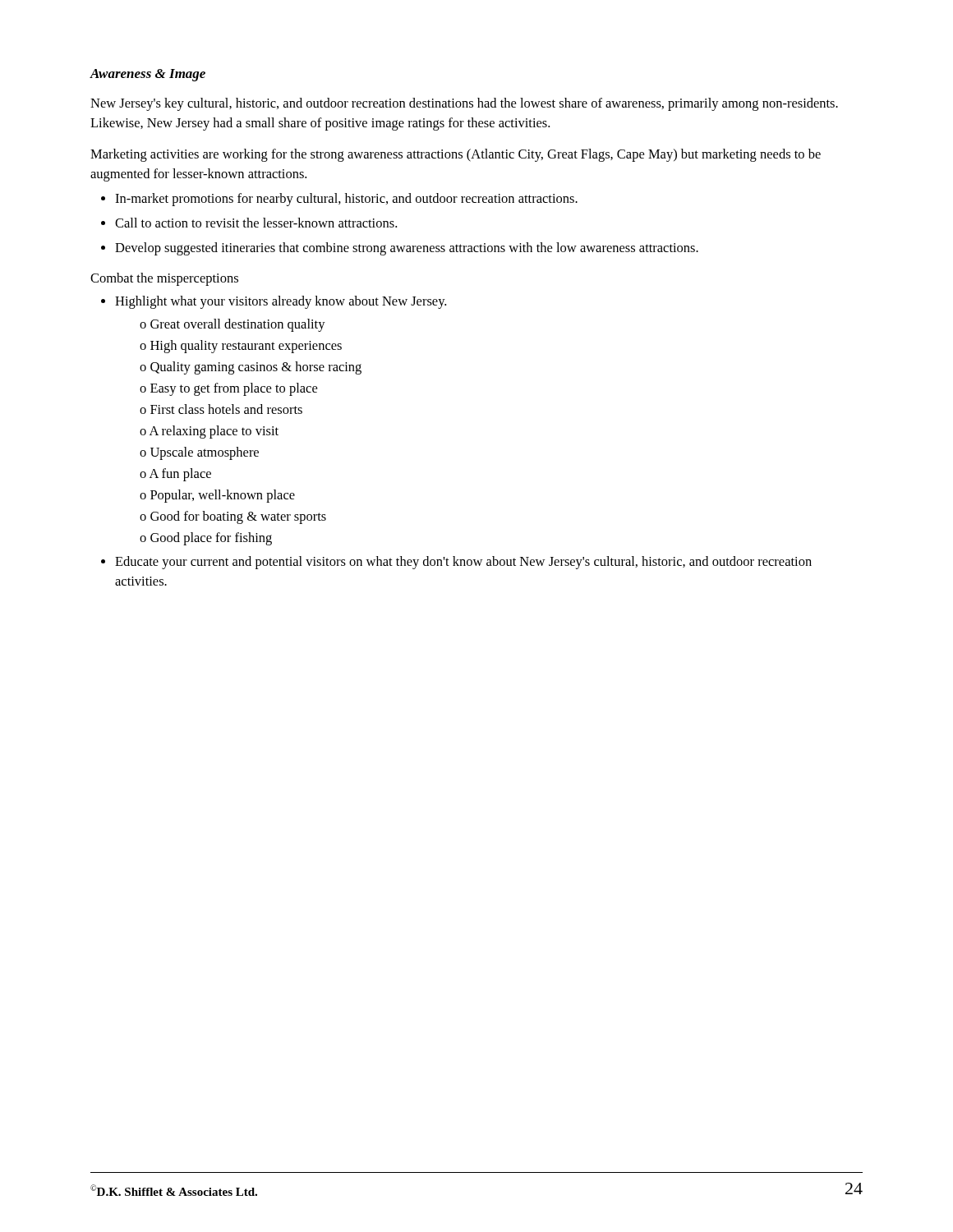Image resolution: width=953 pixels, height=1232 pixels.
Task: Where does it say "Upscale atmosphere"?
Action: coord(205,452)
